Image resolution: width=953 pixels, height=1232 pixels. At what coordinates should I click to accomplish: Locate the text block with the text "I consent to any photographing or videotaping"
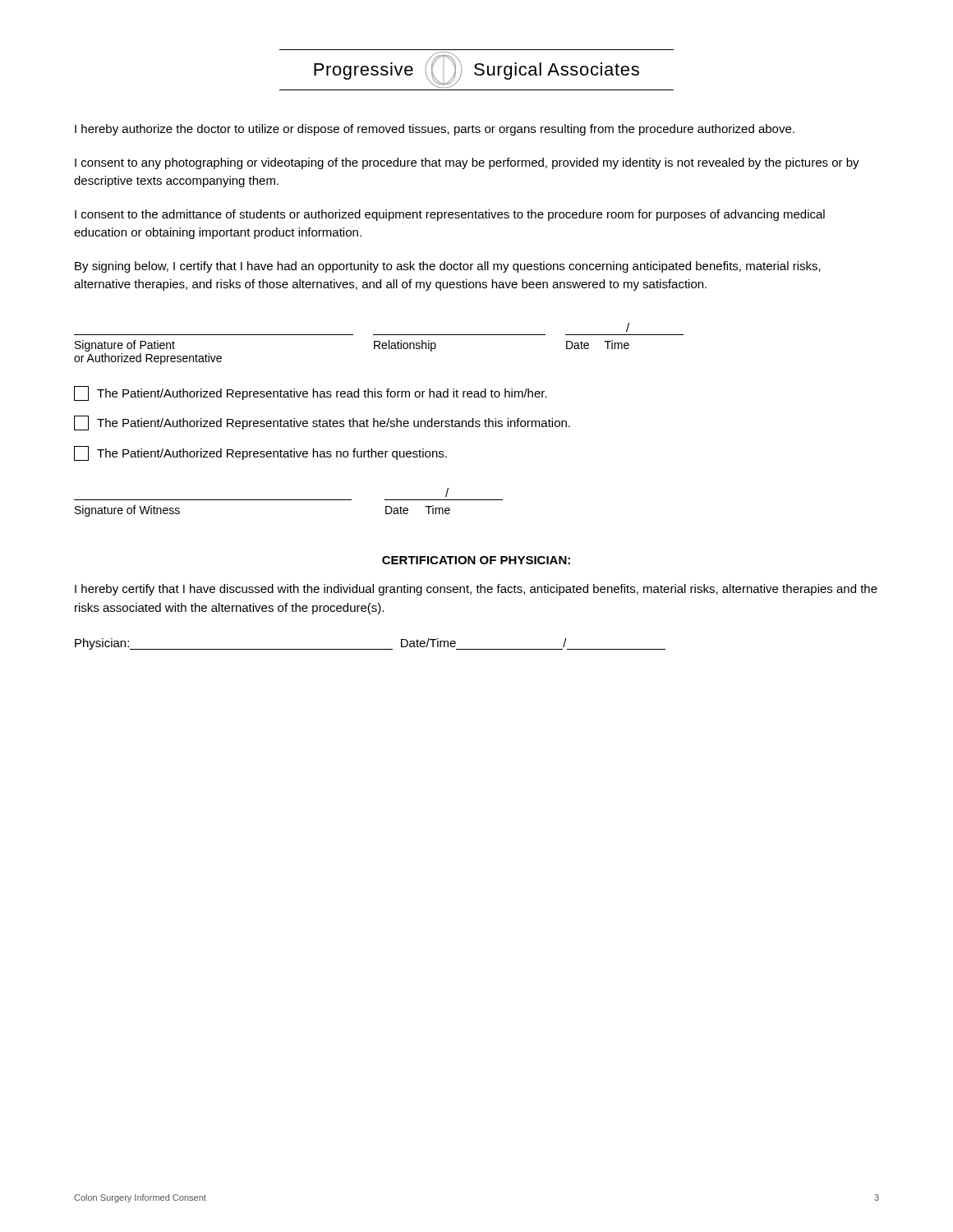(466, 171)
